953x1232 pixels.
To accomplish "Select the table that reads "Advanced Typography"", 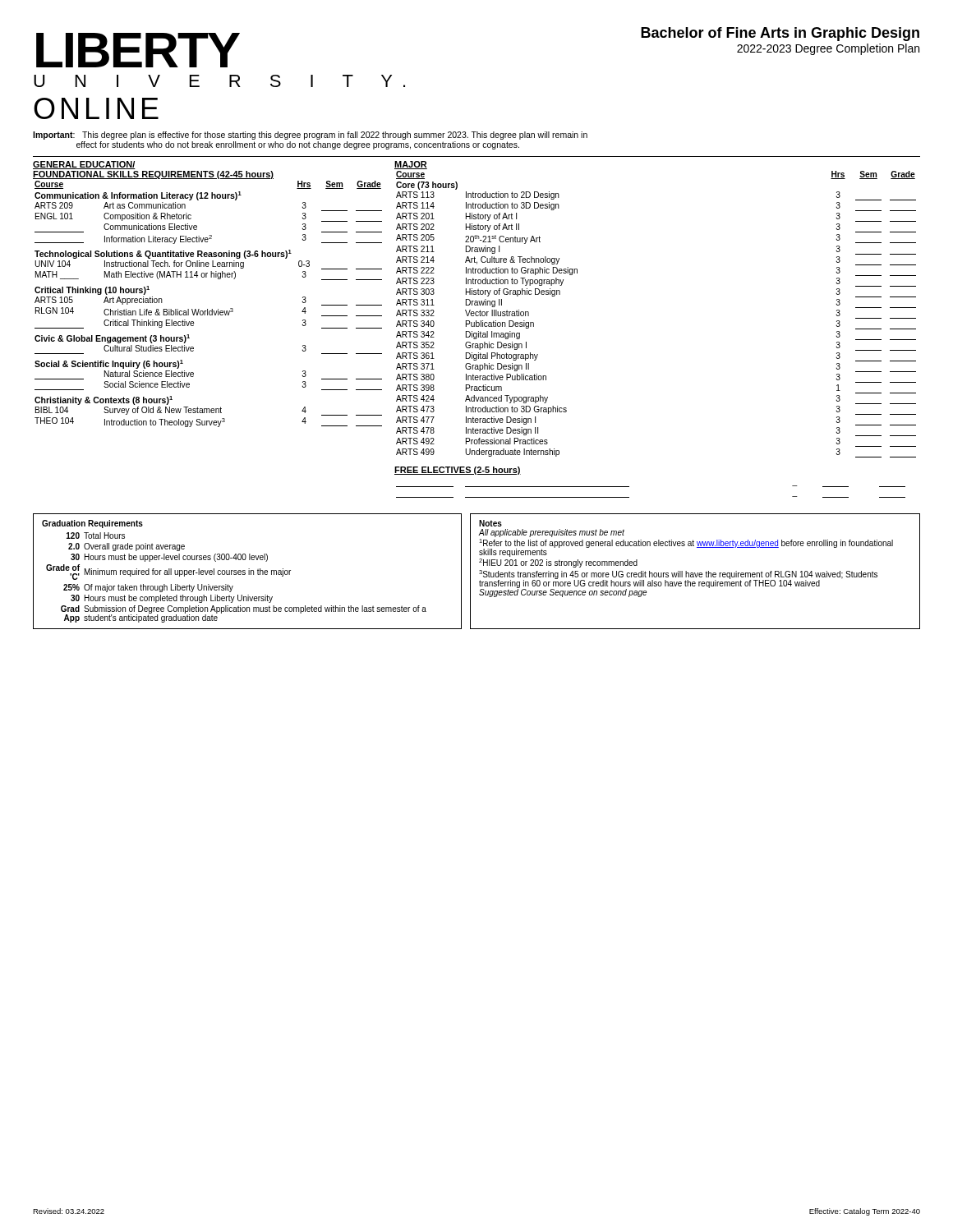I will pyautogui.click(x=657, y=314).
